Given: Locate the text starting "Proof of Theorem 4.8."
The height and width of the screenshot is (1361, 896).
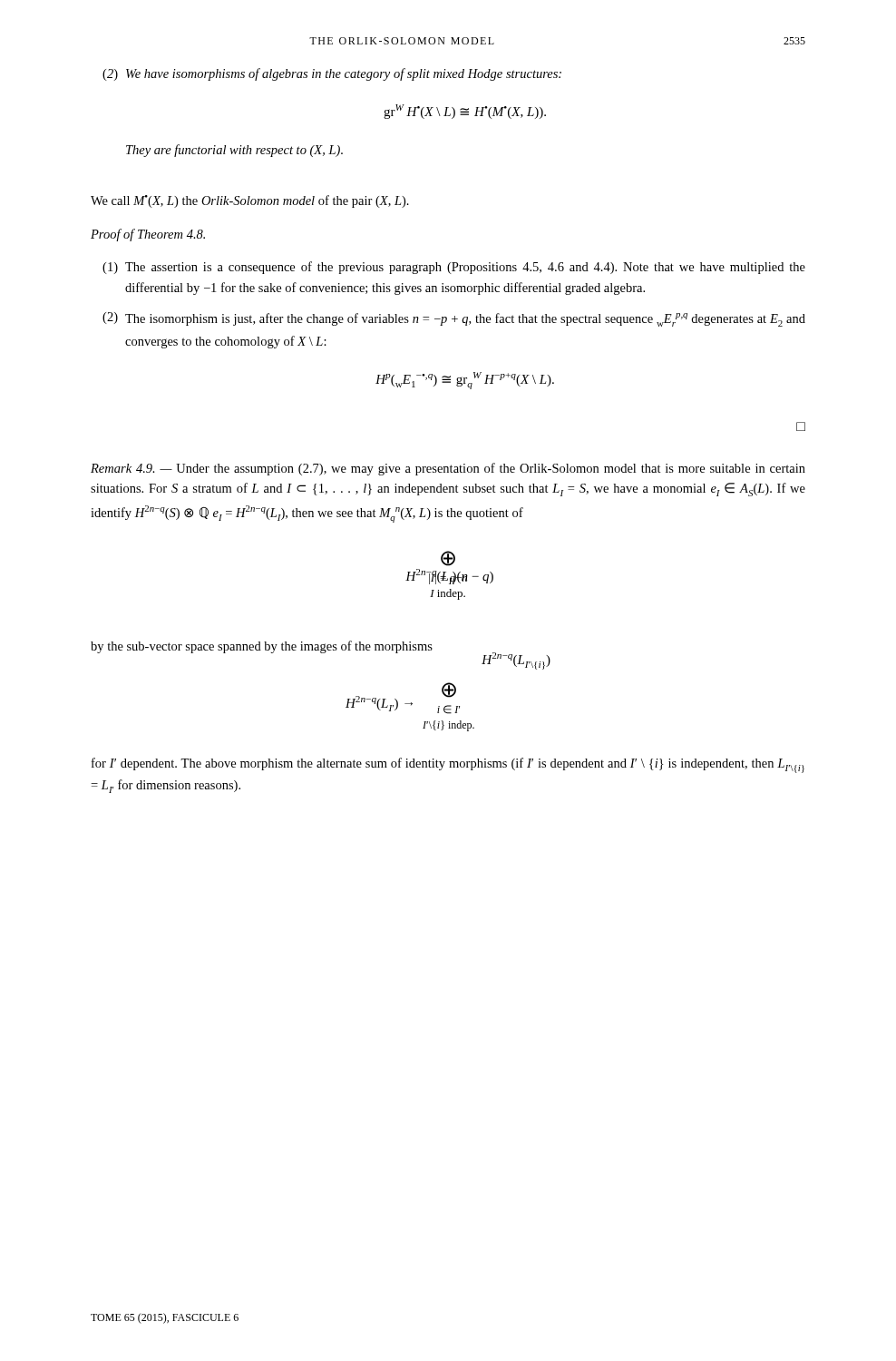Looking at the screenshot, I should coord(148,235).
